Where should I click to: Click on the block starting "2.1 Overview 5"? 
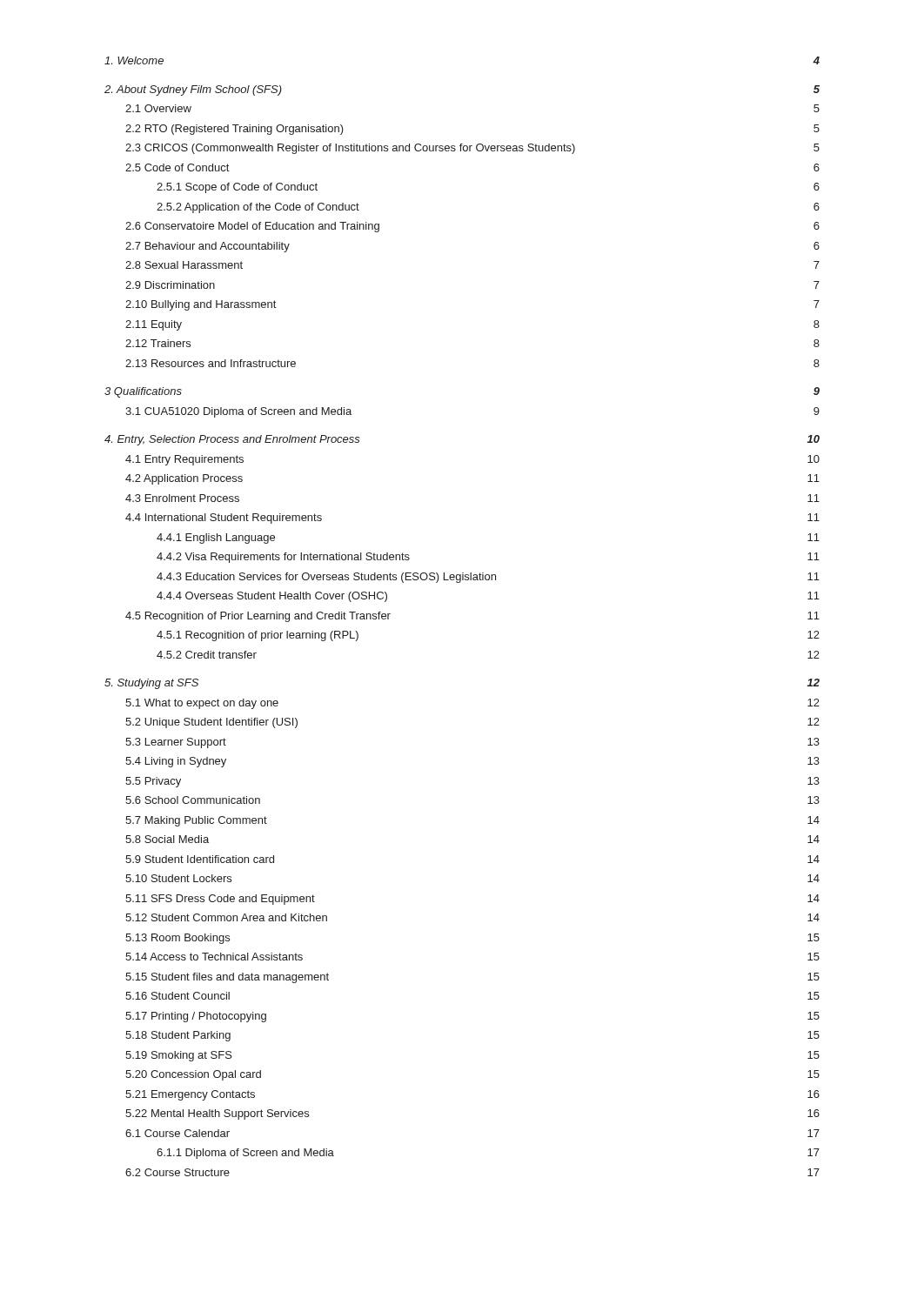click(156, 109)
